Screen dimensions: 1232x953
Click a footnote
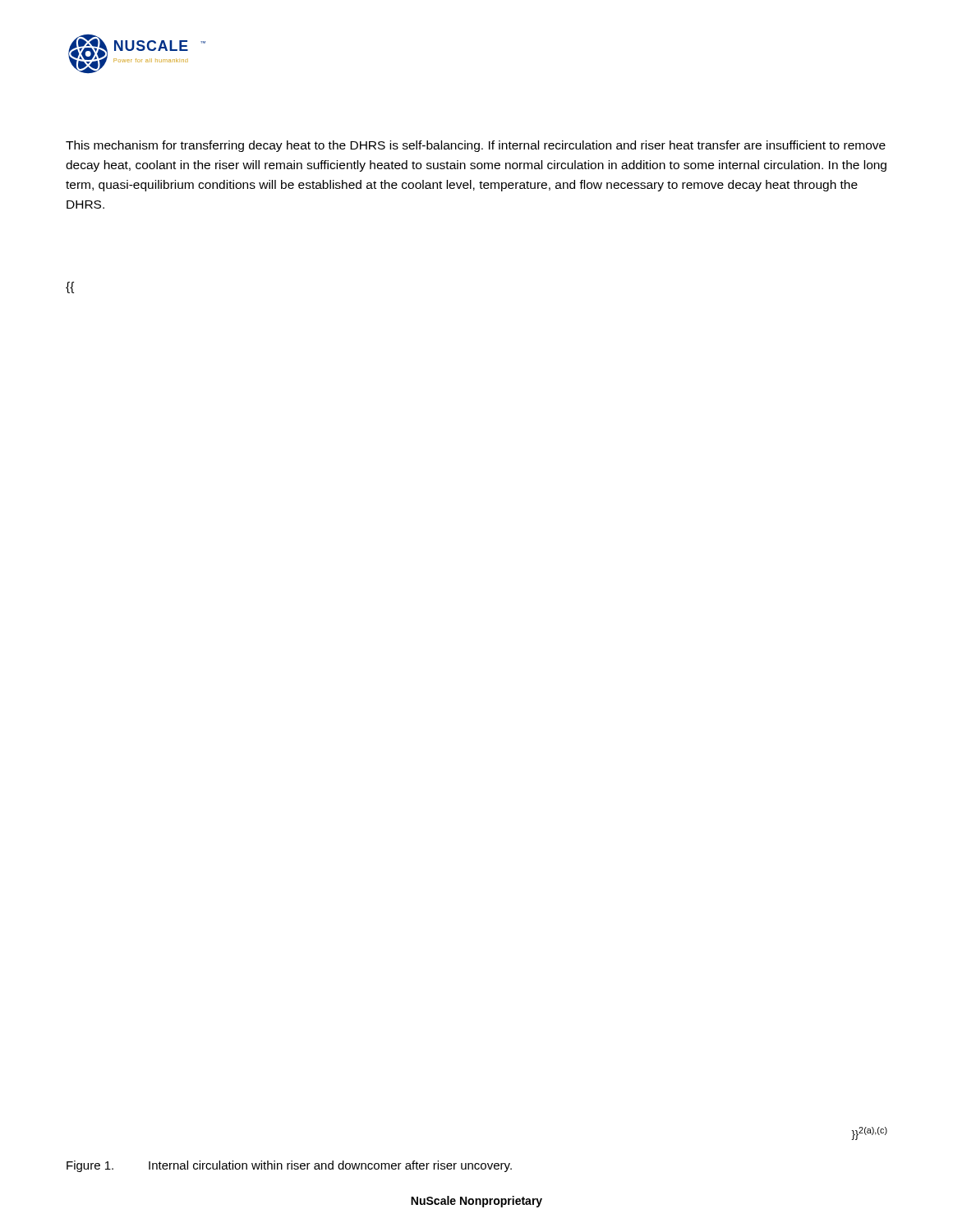[x=869, y=1133]
